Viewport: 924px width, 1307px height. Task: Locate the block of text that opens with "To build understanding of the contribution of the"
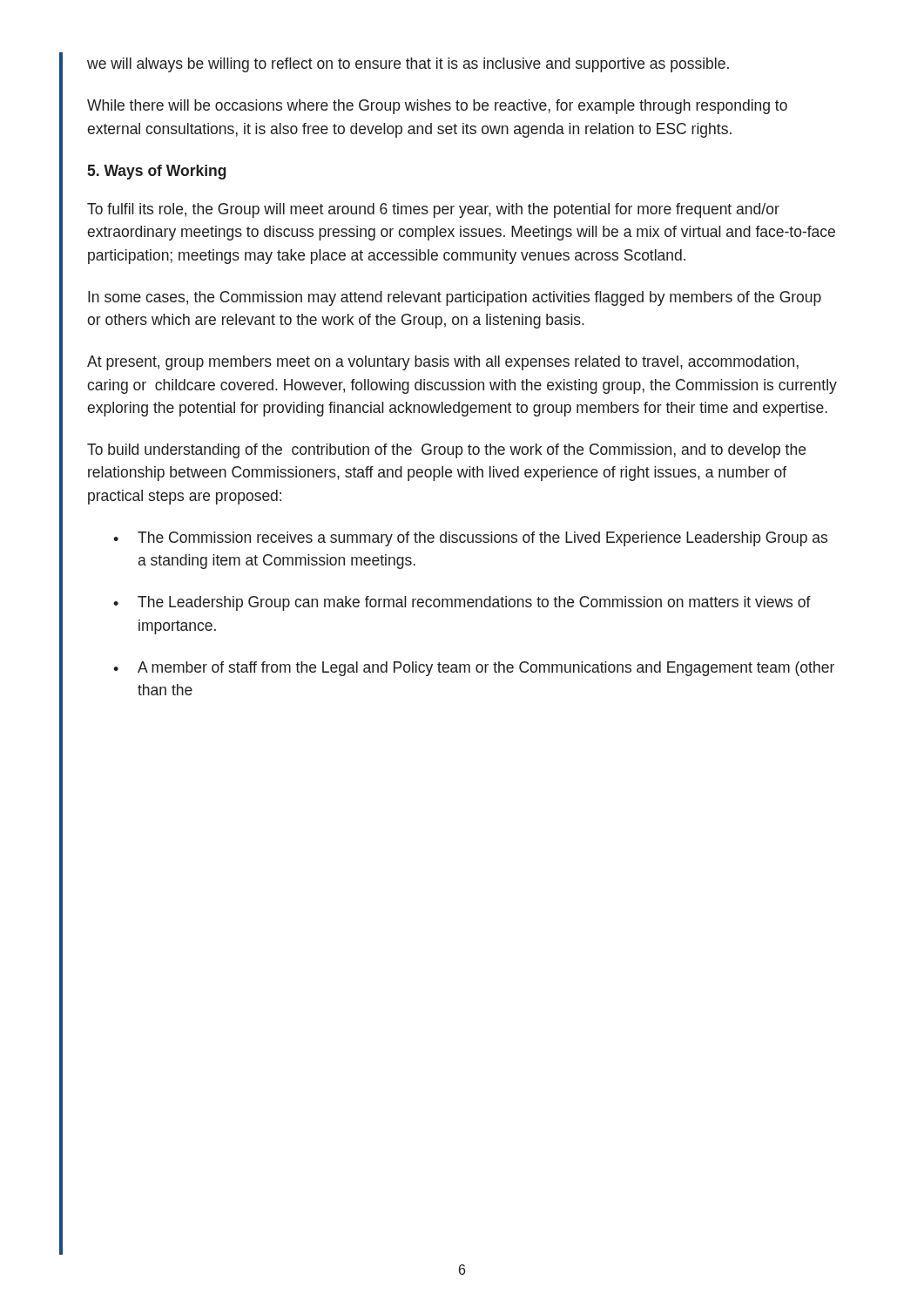click(x=447, y=472)
